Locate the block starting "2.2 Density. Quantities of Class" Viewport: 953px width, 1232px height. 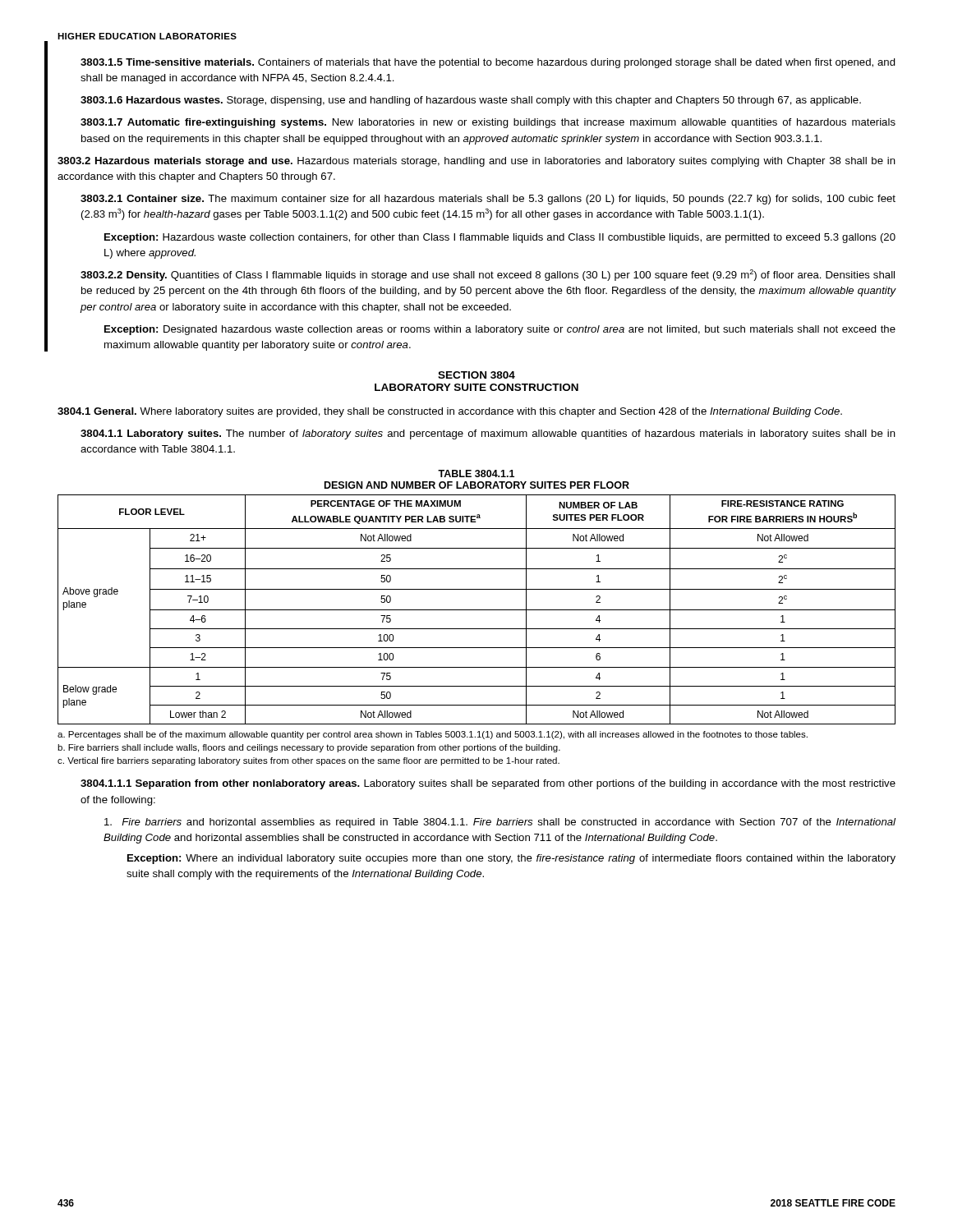click(x=488, y=290)
